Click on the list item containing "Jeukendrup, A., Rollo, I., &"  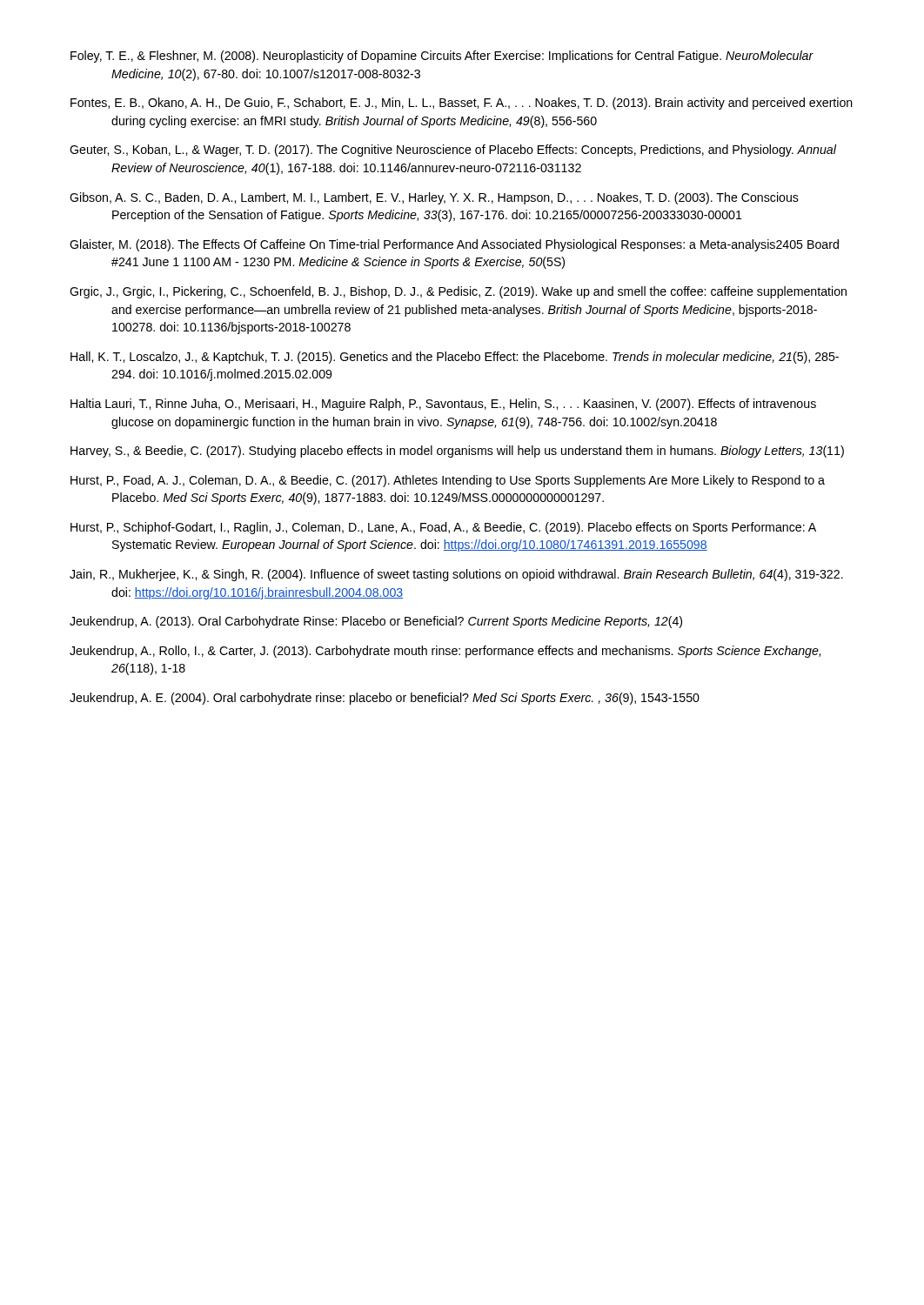[x=446, y=660]
